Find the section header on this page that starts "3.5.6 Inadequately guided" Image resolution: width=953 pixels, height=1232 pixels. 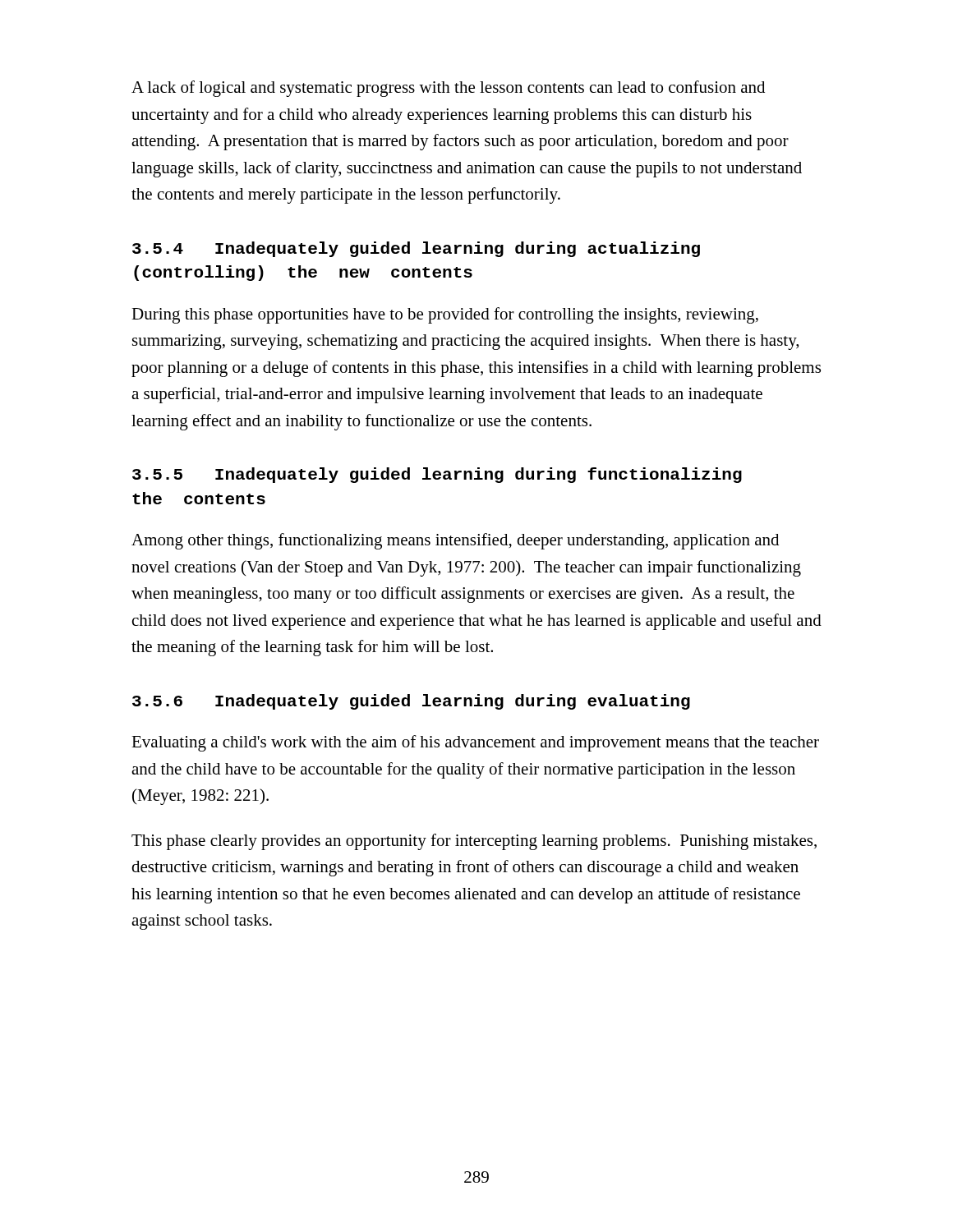(411, 702)
